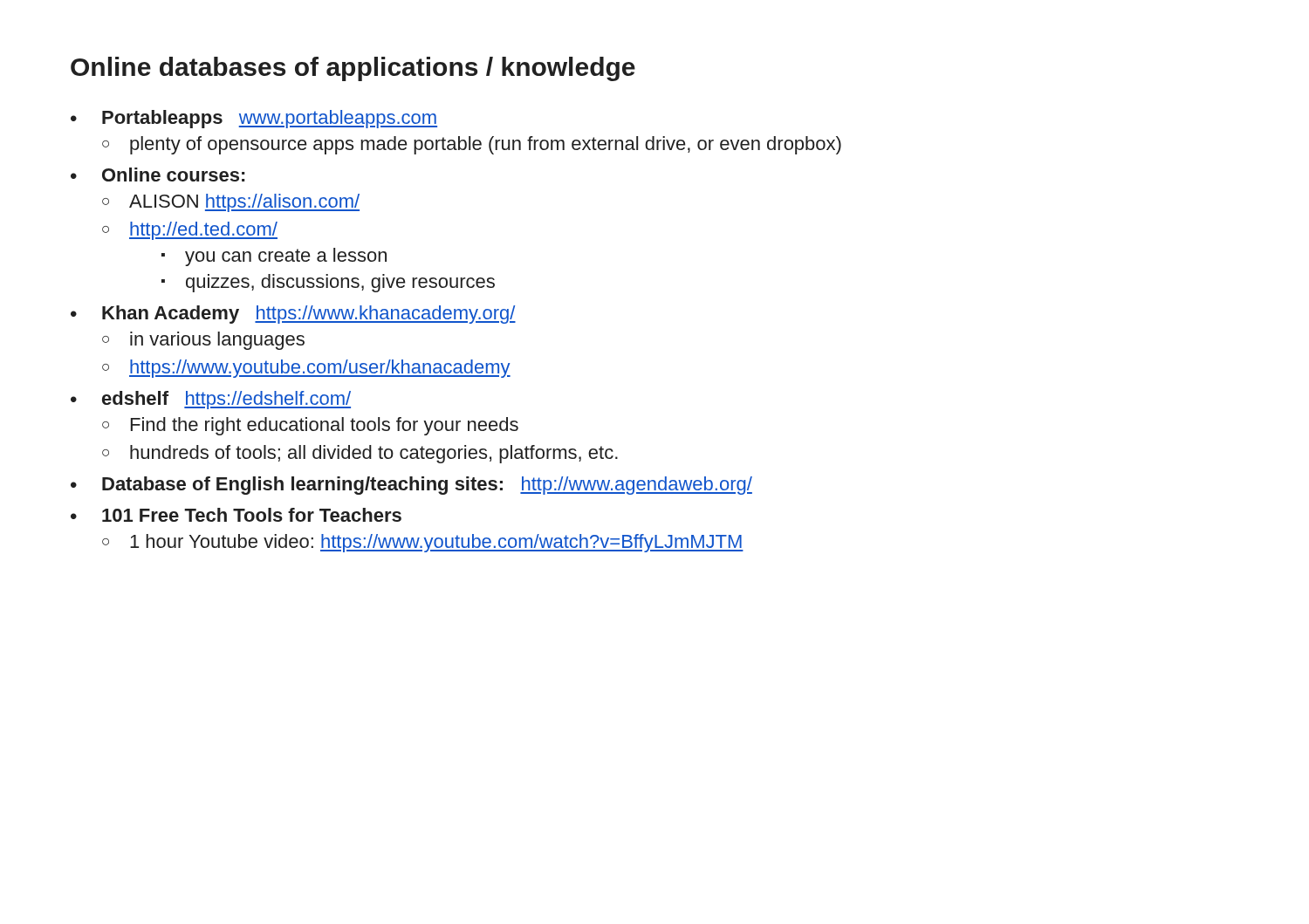Where does it say "ALISON https://alison.com/"?
Image resolution: width=1309 pixels, height=924 pixels.
[x=244, y=201]
